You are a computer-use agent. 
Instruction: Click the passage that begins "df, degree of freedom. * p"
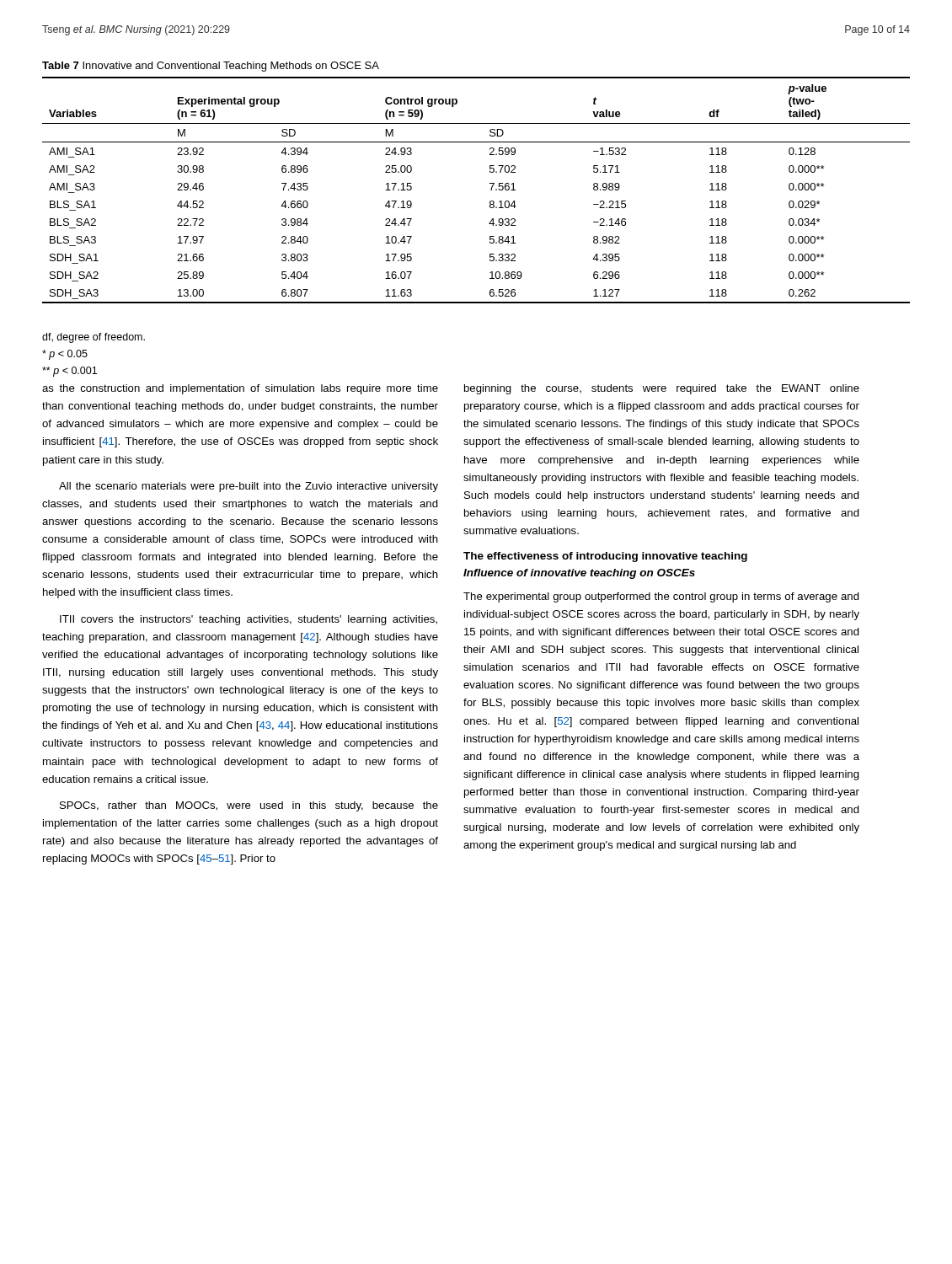[94, 354]
